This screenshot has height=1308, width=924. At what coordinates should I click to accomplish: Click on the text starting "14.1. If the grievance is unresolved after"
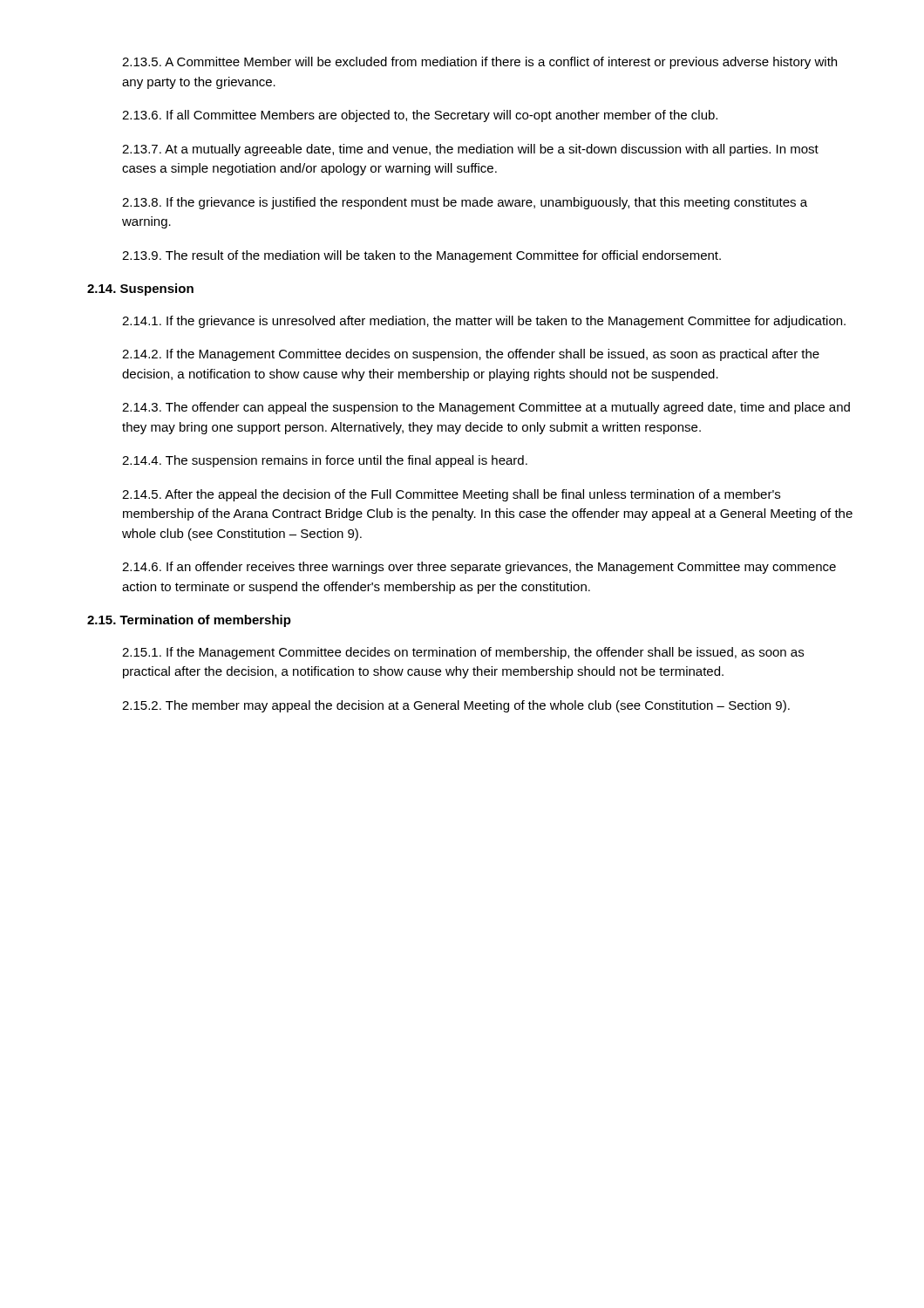point(484,320)
